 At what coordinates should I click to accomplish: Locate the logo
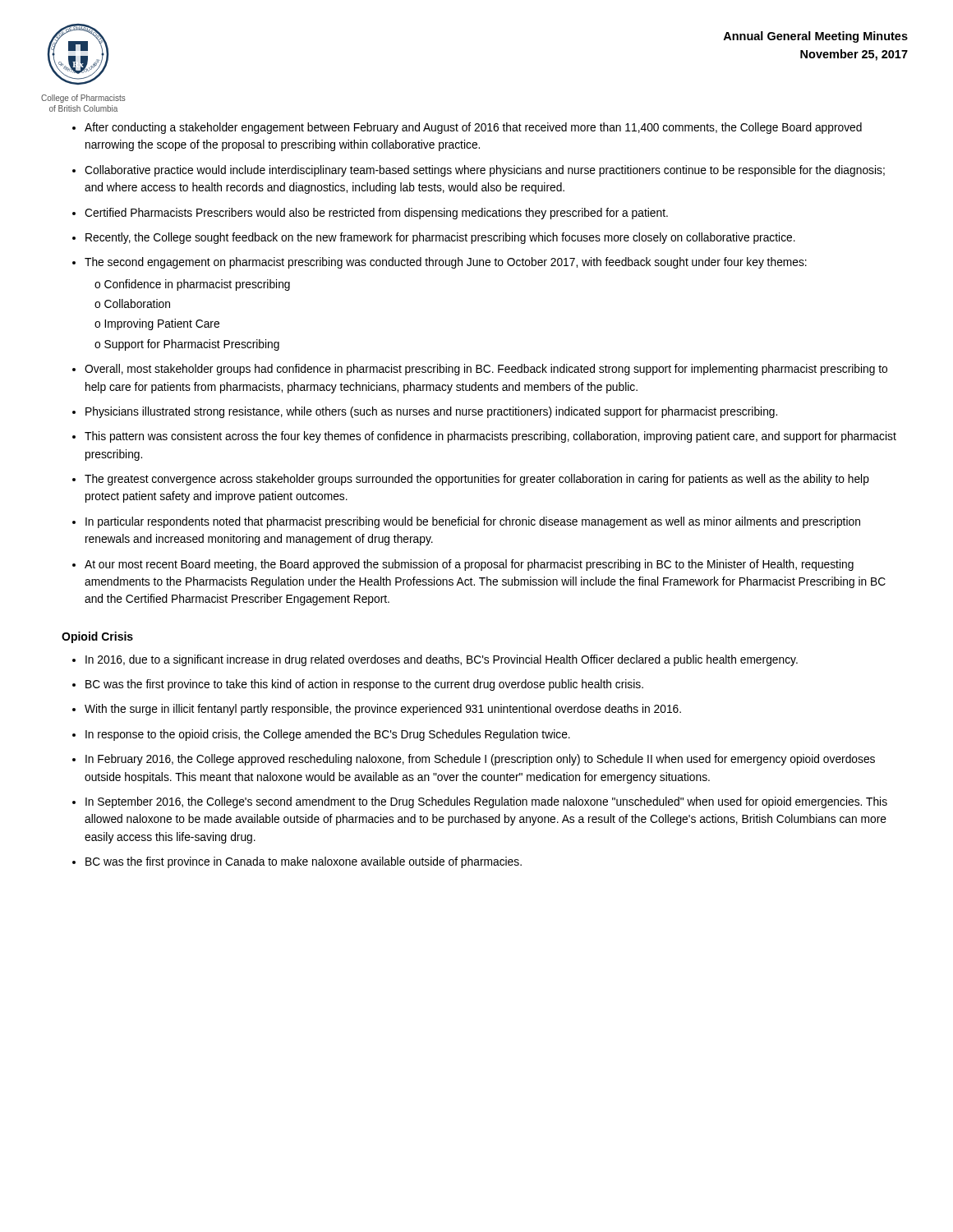83,69
